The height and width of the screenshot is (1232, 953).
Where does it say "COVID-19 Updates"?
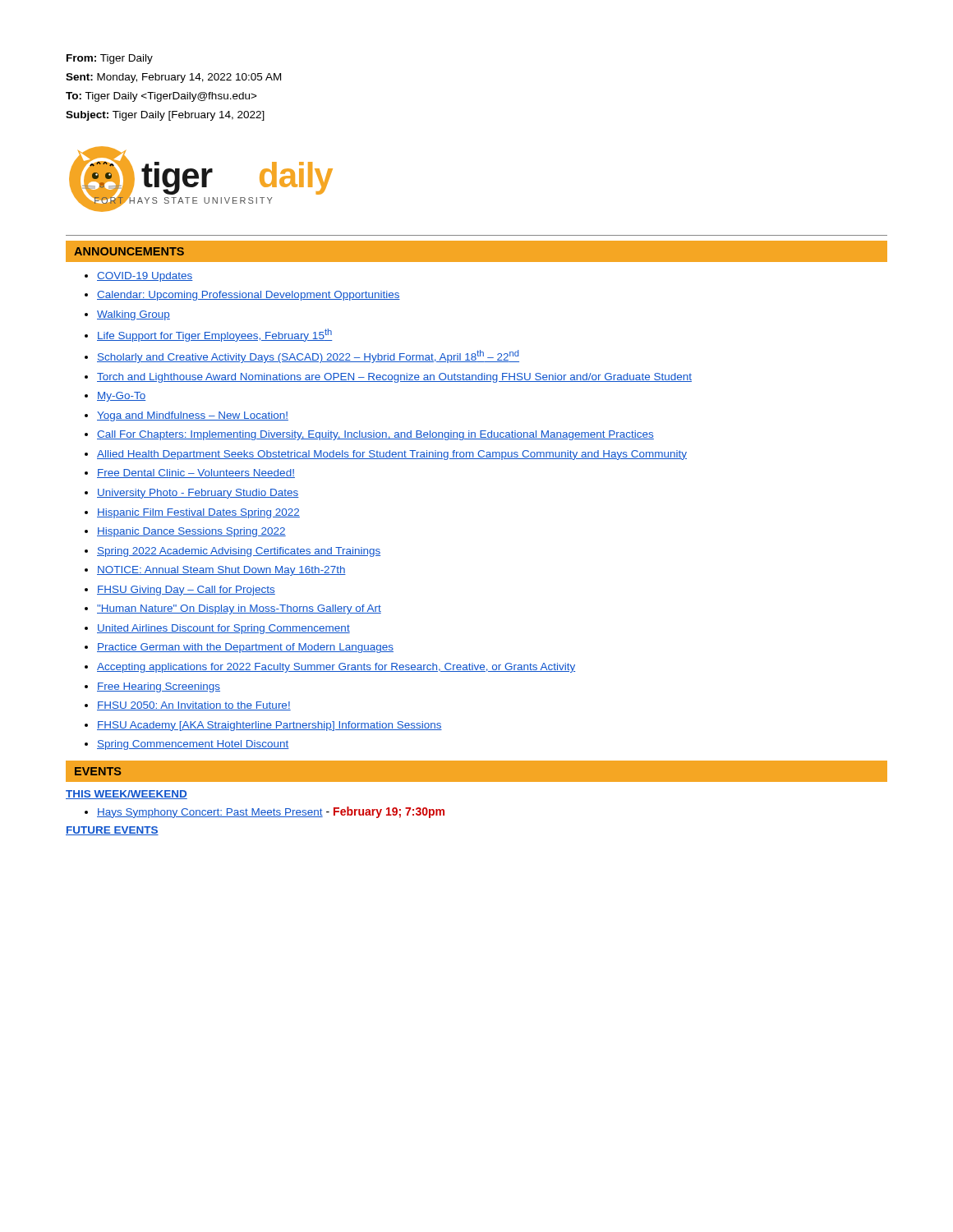145,275
